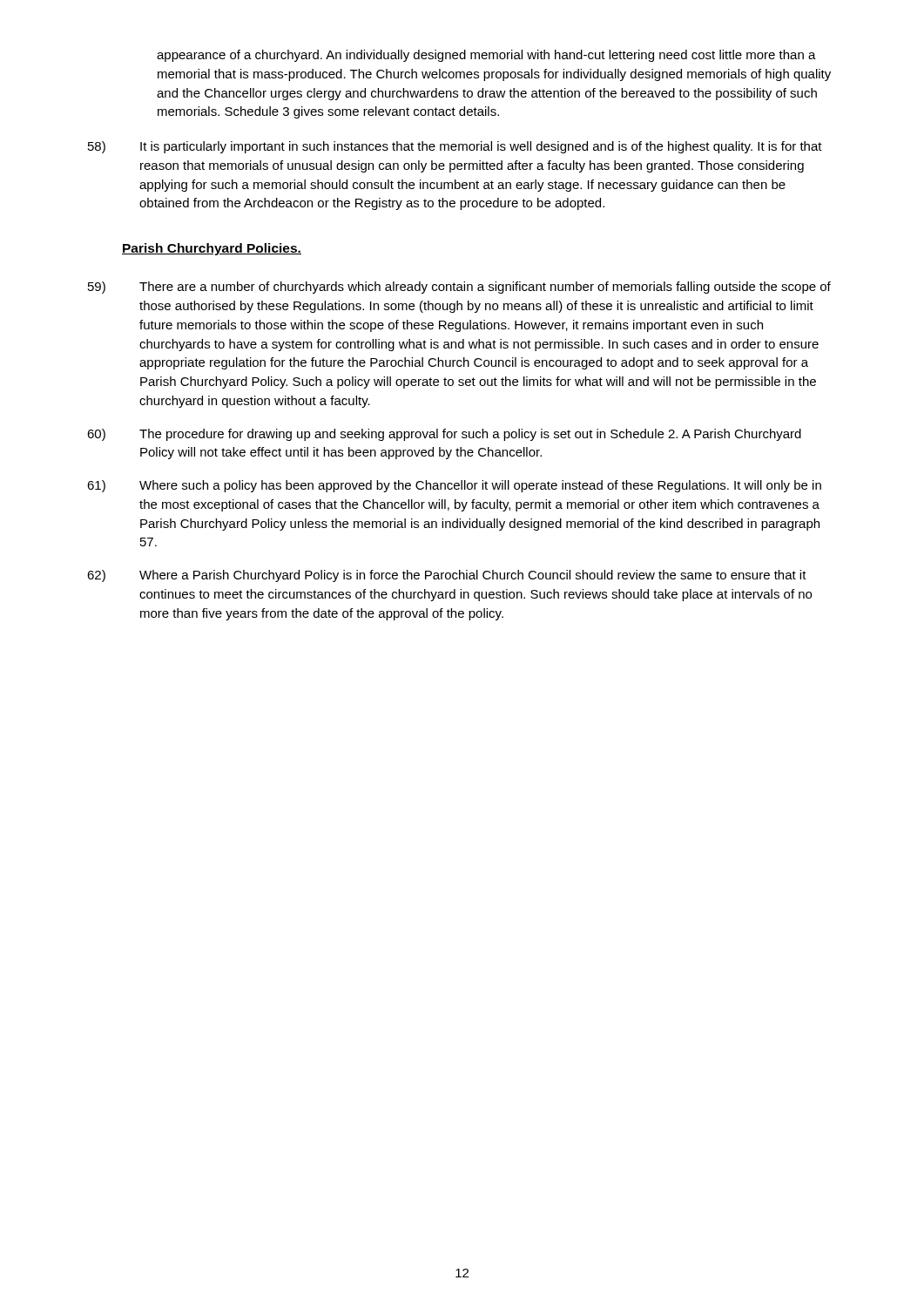Select the list item that says "60) The procedure for drawing"
The image size is (924, 1307).
(462, 443)
